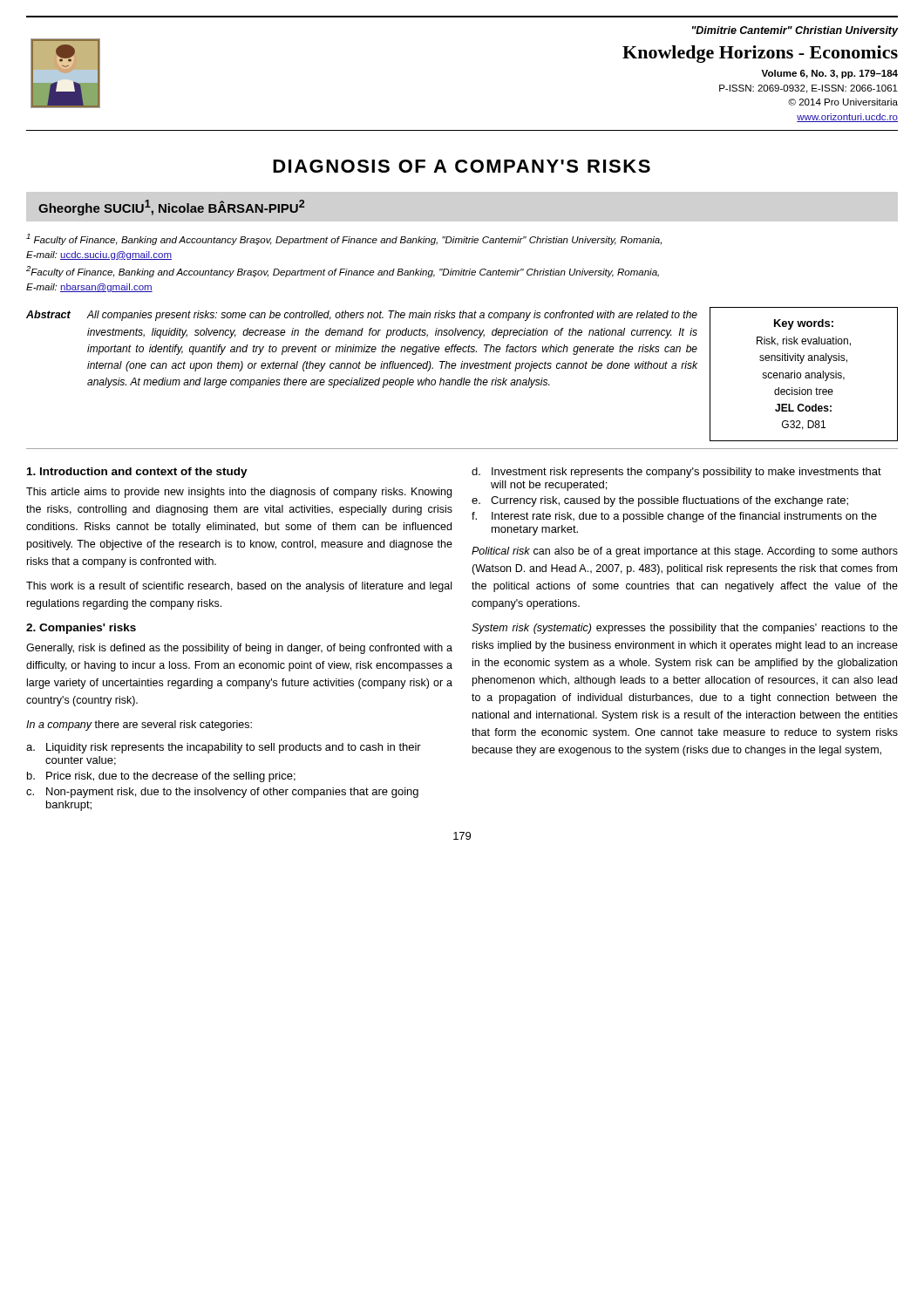
Task: Find the text block that reads "Key words: Risk, risk evaluation,sensitivity analysis,scenario analysis,decision tree"
Action: click(x=804, y=374)
